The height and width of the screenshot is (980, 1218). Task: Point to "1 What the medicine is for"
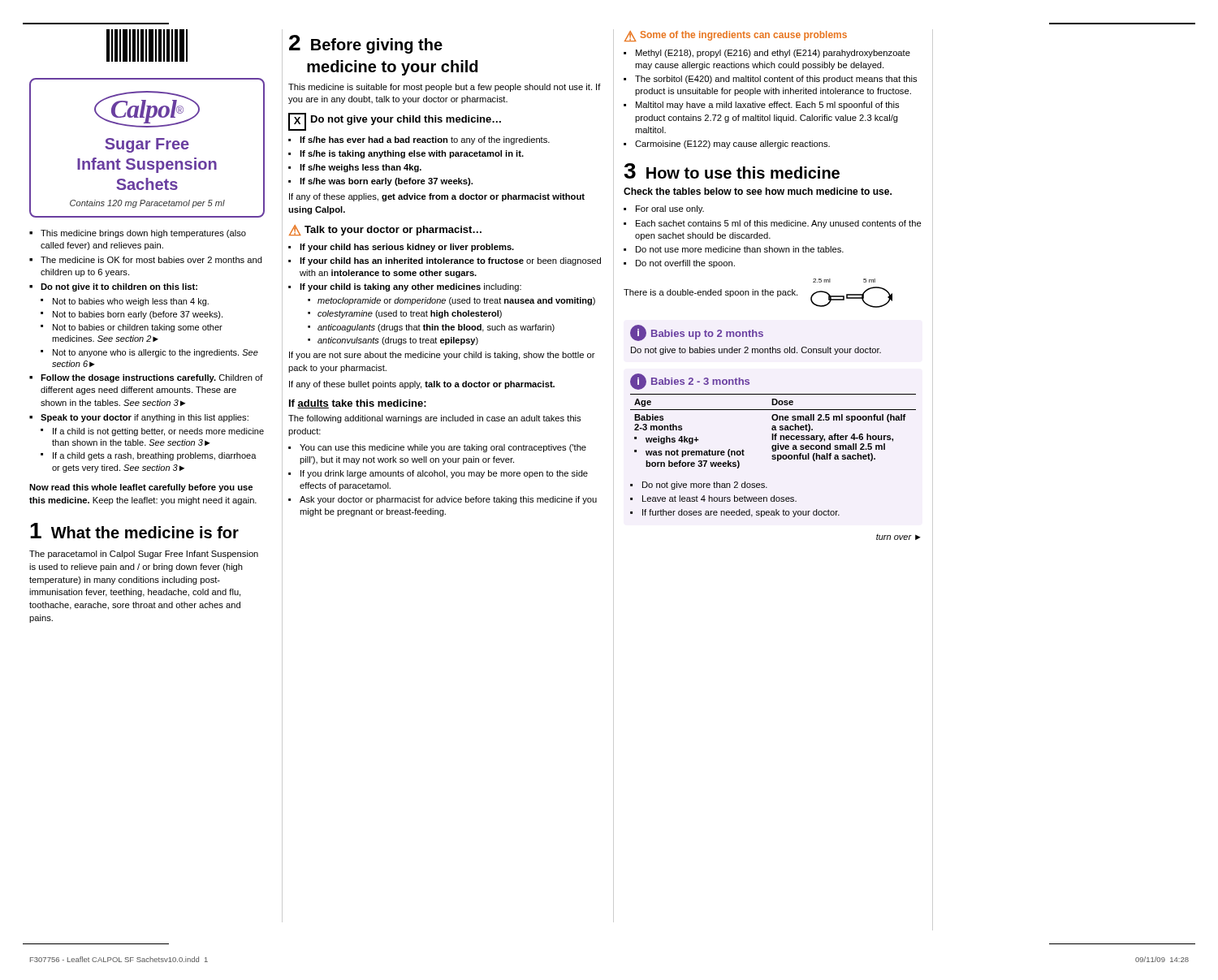[x=134, y=531]
